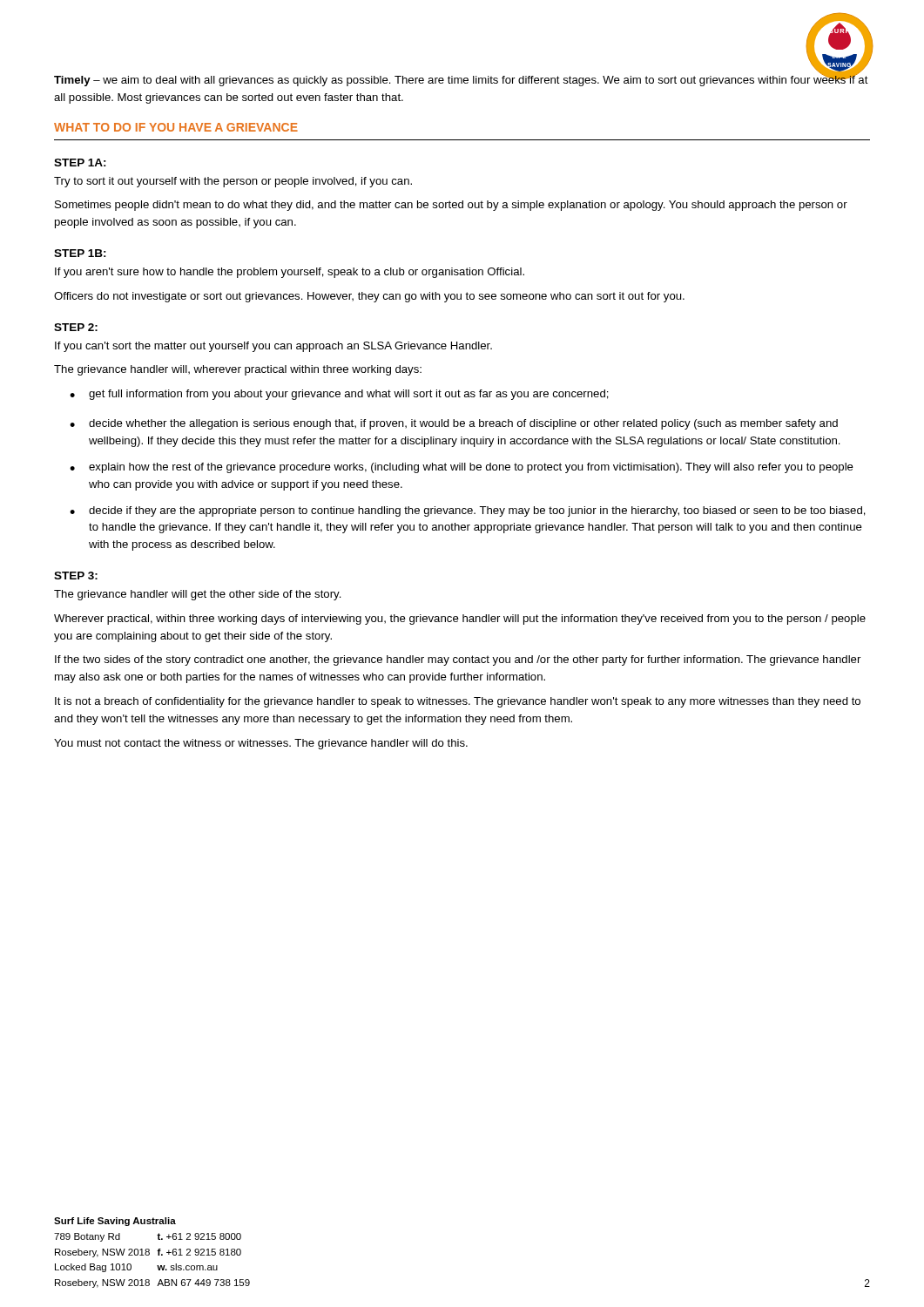The height and width of the screenshot is (1307, 924).
Task: Find the text block that says "Try to sort"
Action: point(233,180)
